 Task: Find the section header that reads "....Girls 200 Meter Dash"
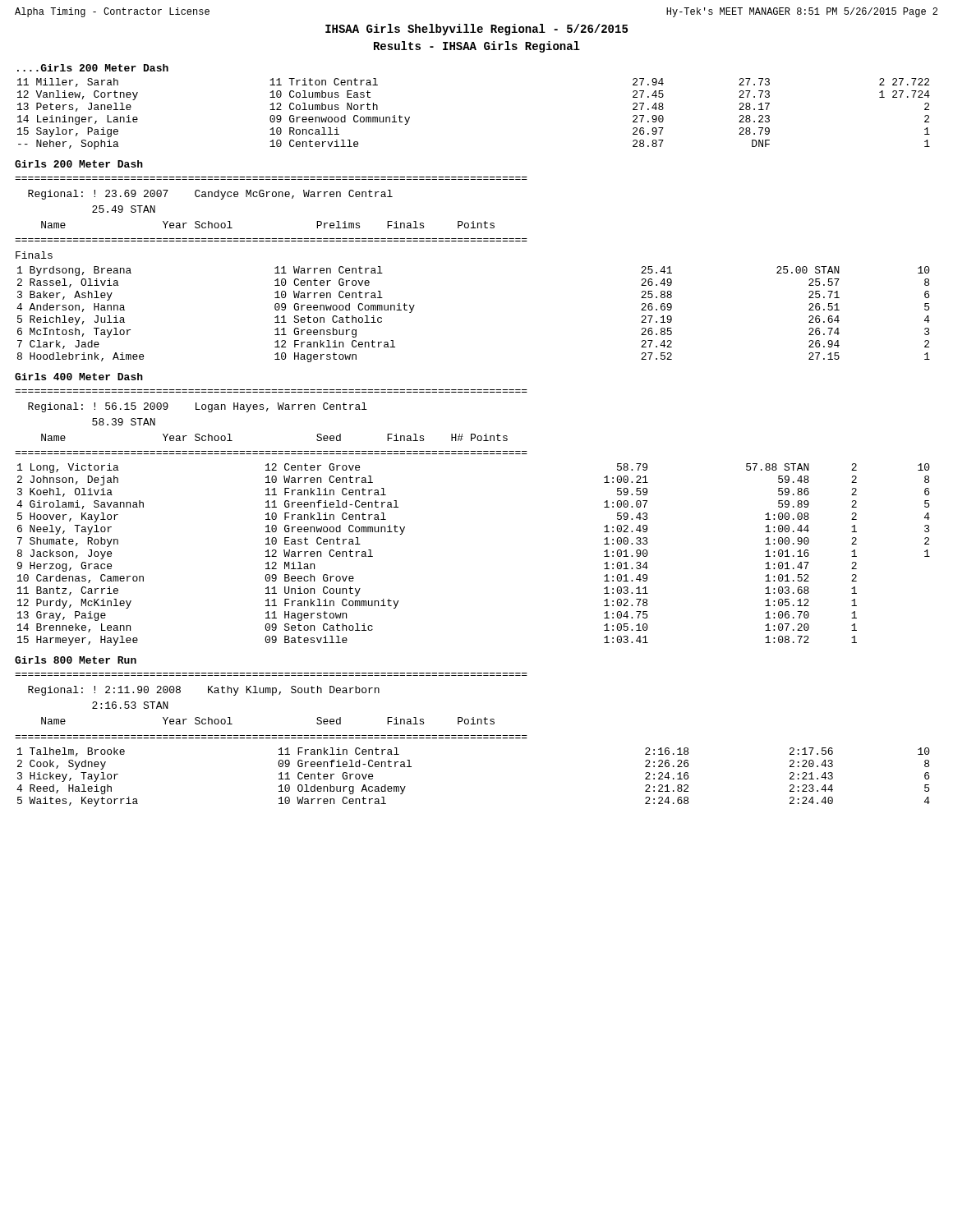tap(92, 69)
